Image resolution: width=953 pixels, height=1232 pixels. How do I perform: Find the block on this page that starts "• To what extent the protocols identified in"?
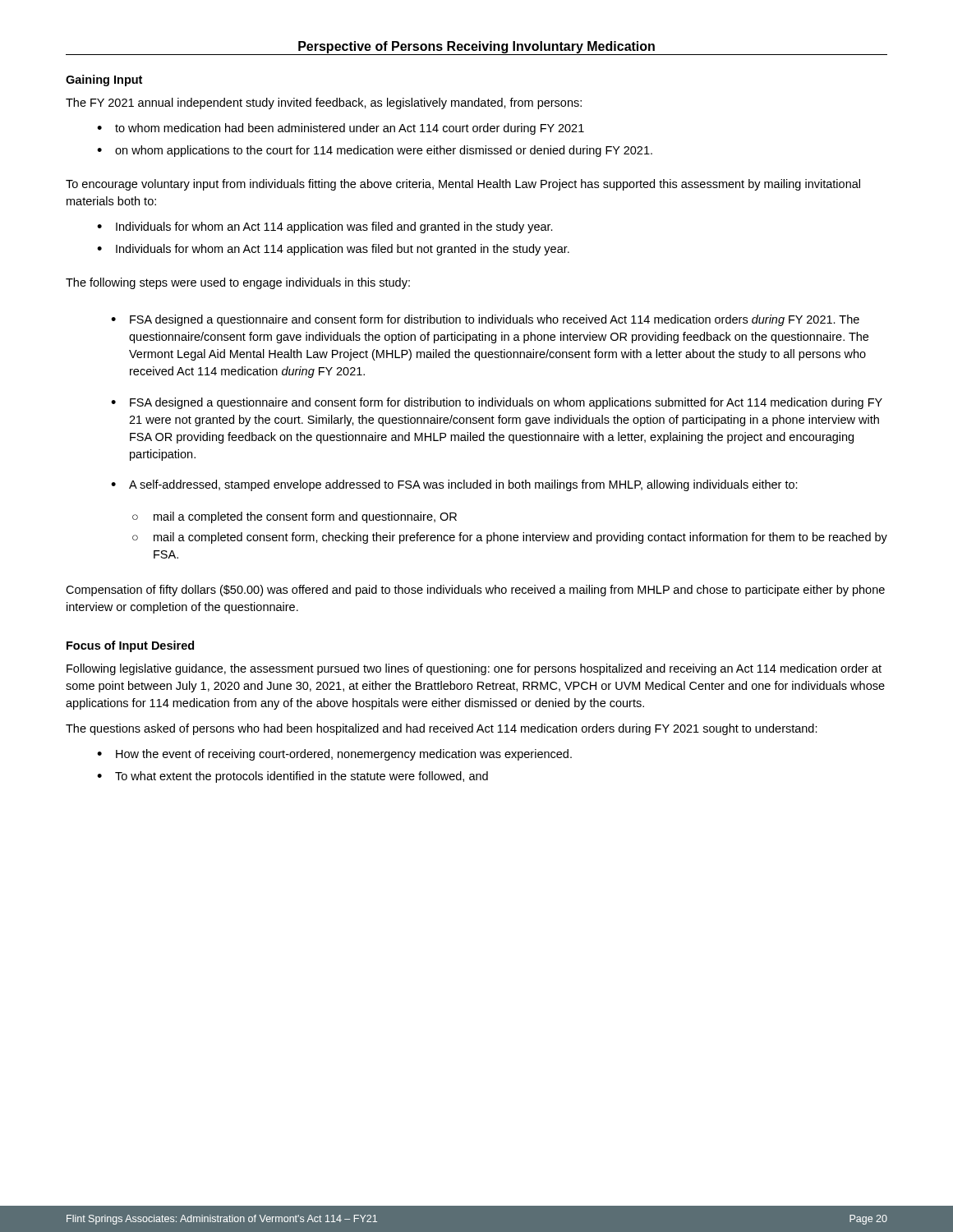point(492,777)
